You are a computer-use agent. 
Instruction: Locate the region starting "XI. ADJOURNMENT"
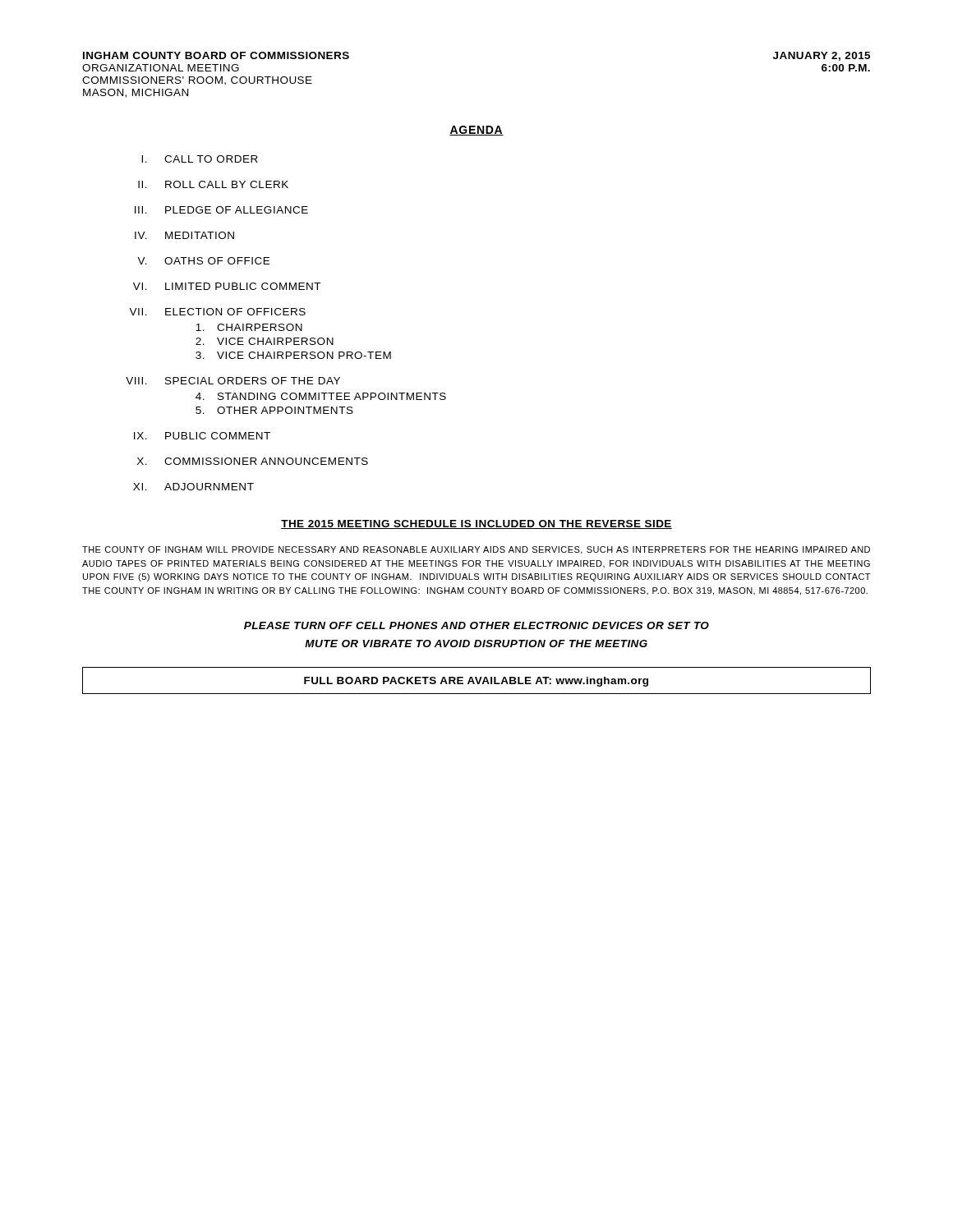pos(193,487)
